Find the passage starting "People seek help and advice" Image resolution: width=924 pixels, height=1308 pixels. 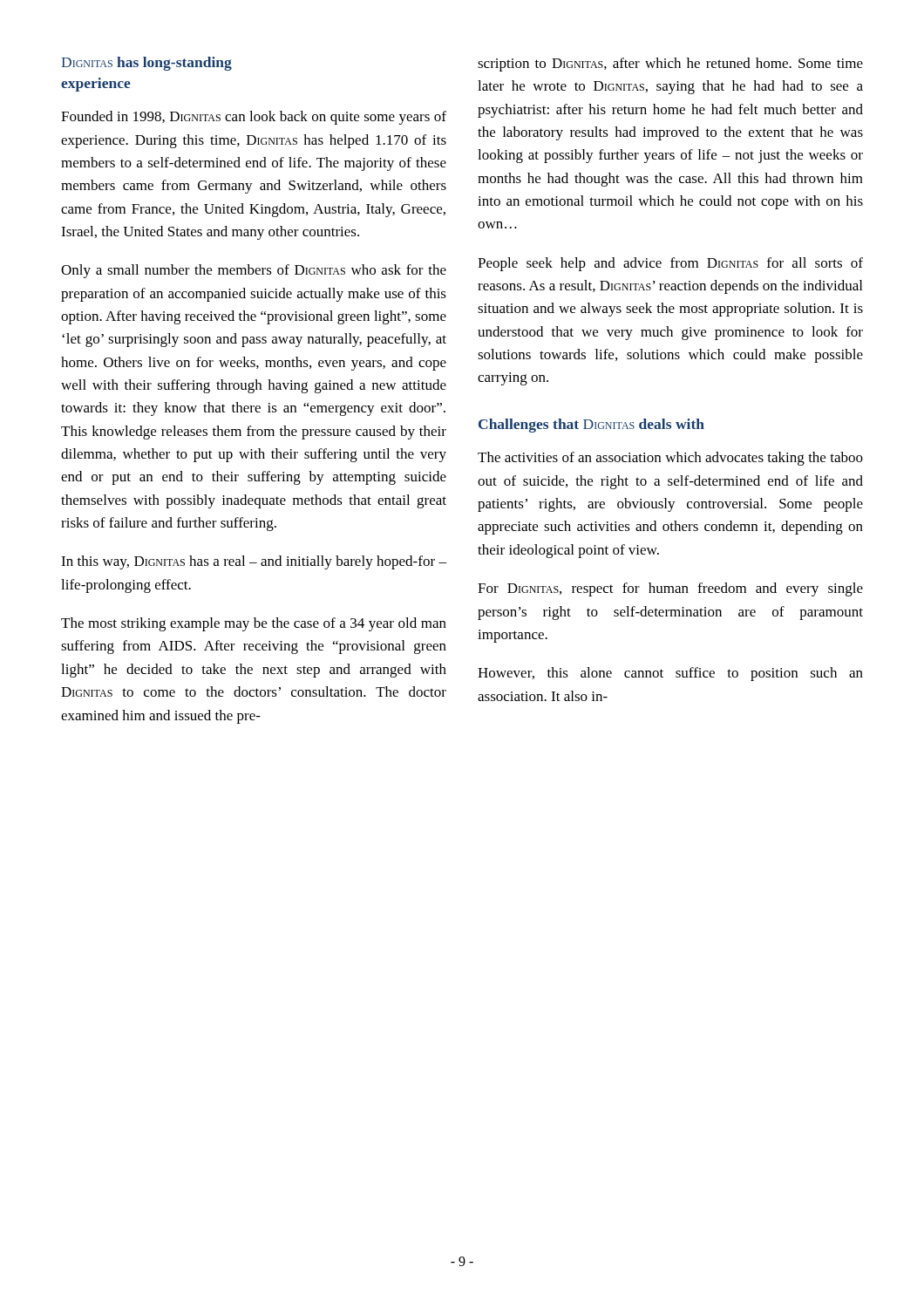(x=670, y=320)
